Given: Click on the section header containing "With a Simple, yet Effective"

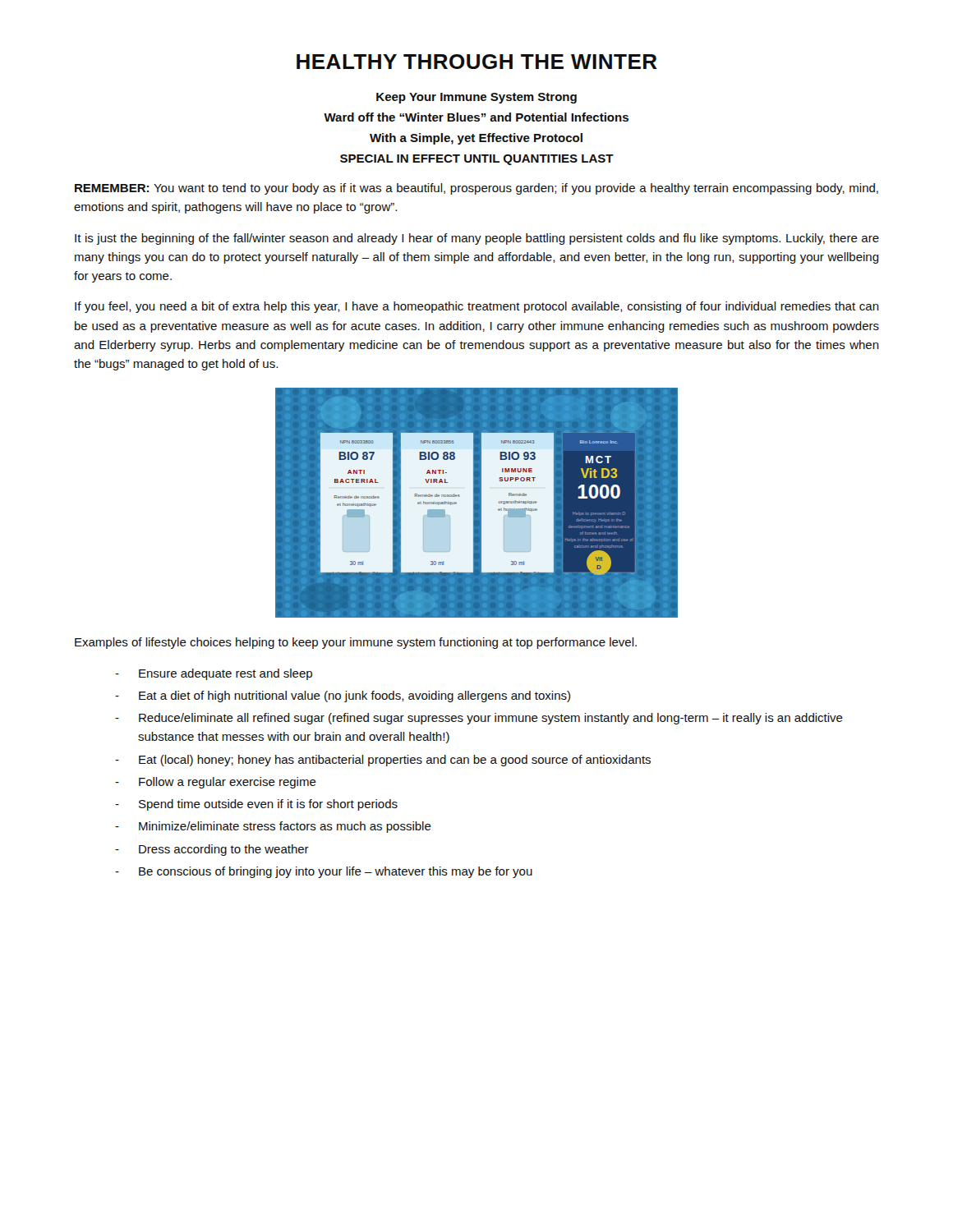Looking at the screenshot, I should (x=476, y=138).
